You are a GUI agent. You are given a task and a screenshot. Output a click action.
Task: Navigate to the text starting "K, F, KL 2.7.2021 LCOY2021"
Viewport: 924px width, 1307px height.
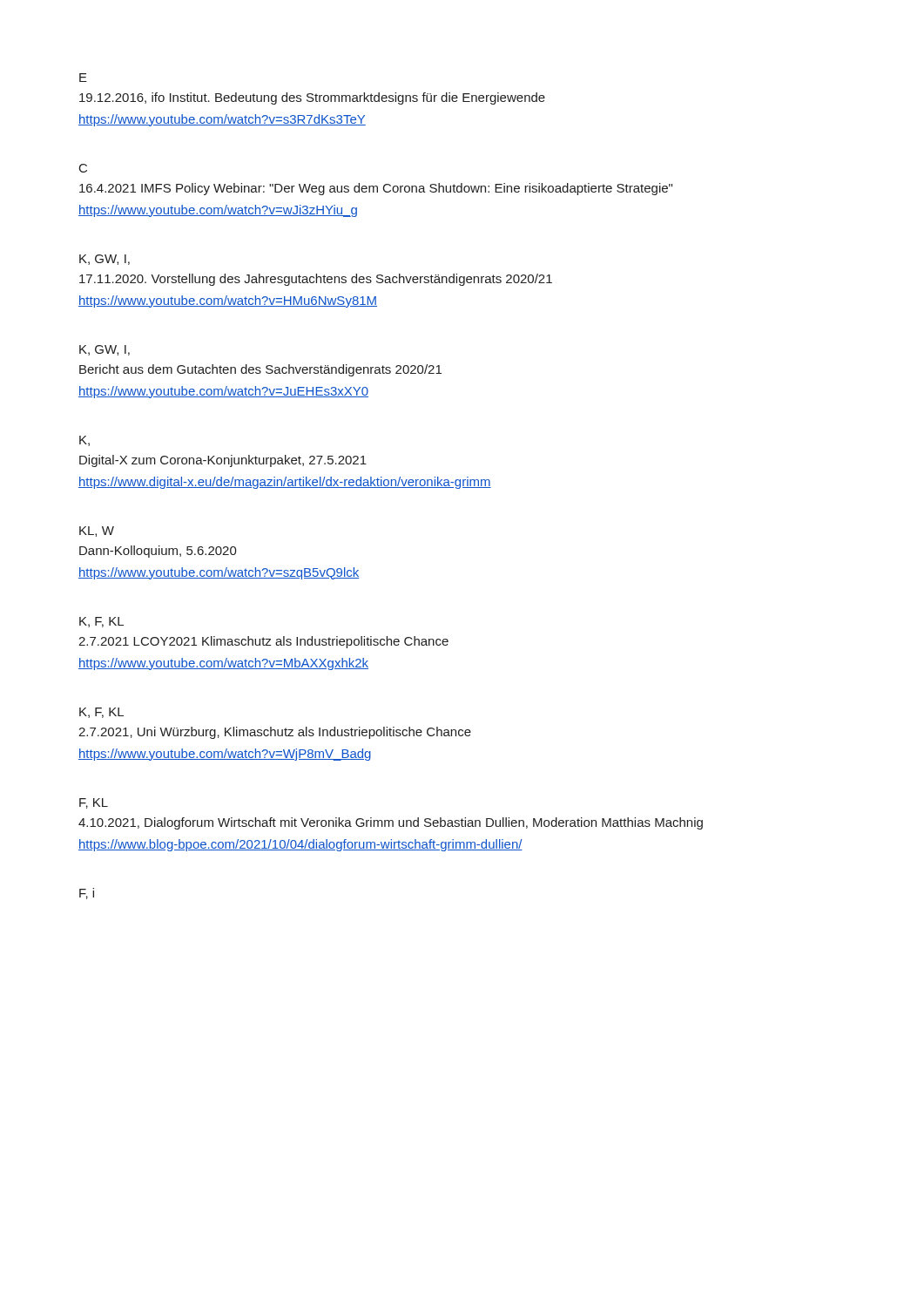click(x=101, y=622)
